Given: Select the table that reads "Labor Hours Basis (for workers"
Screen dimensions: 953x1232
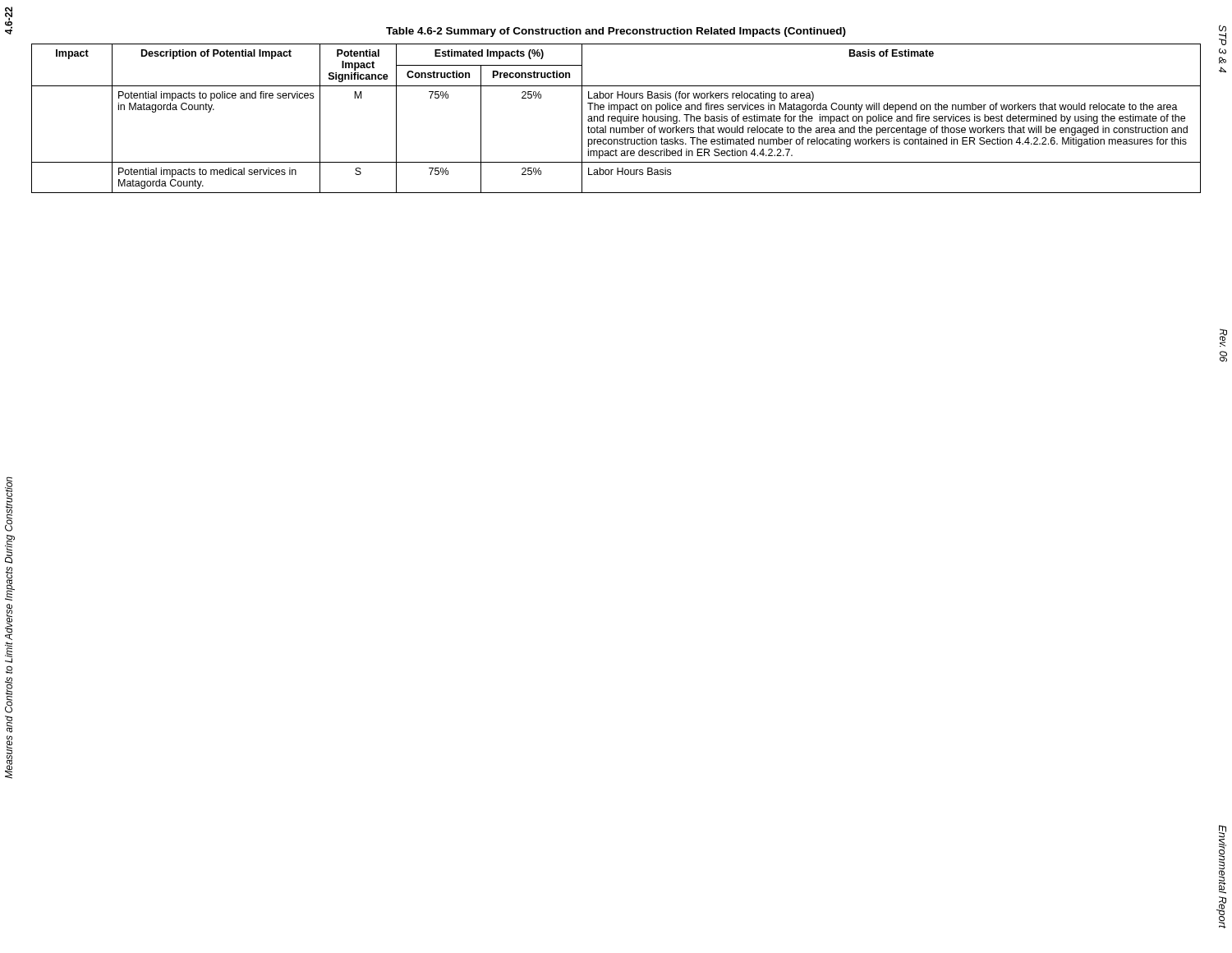Looking at the screenshot, I should (616, 118).
